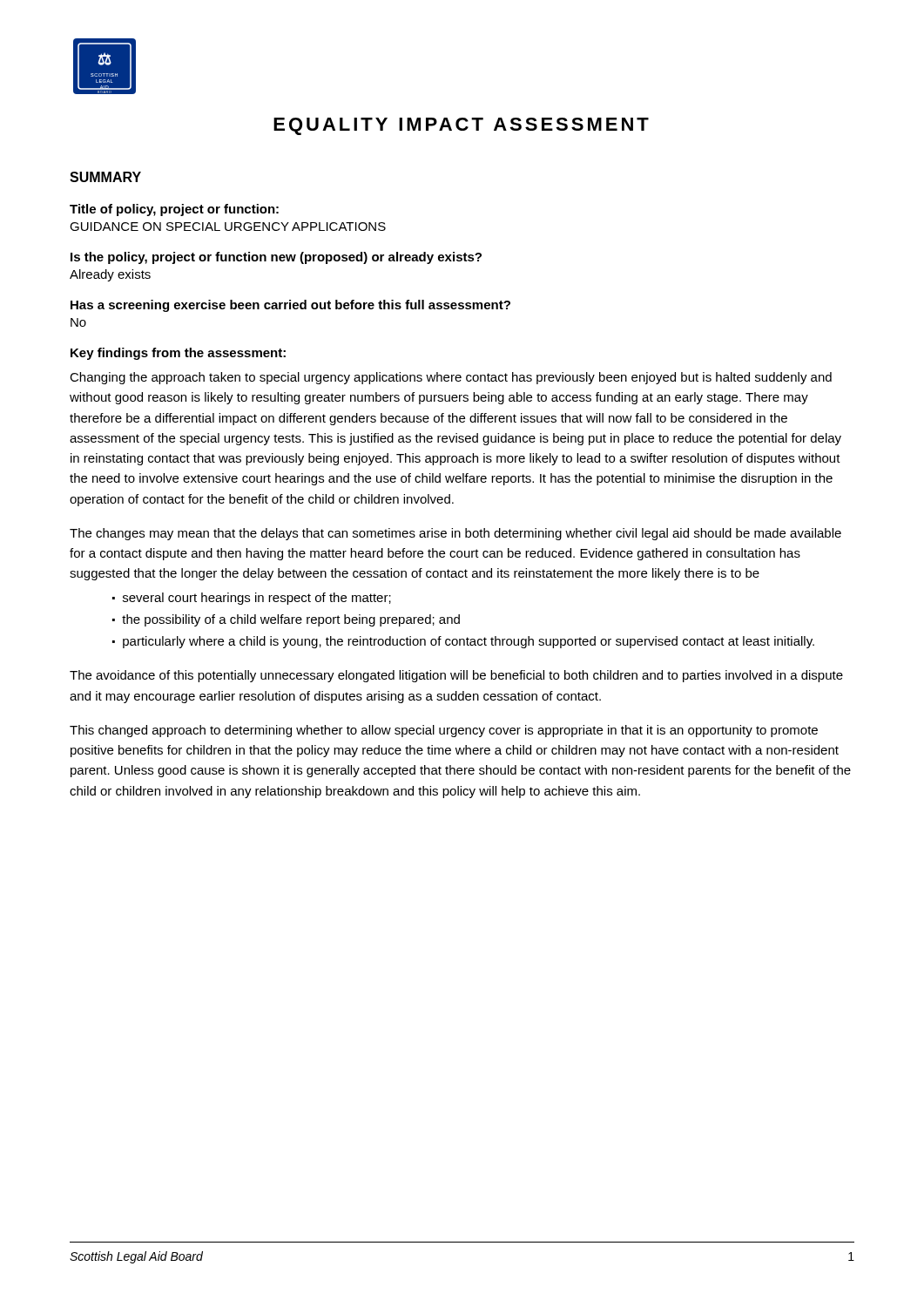Select the element starting "Has a screening exercise"
This screenshot has height=1307, width=924.
coord(290,305)
